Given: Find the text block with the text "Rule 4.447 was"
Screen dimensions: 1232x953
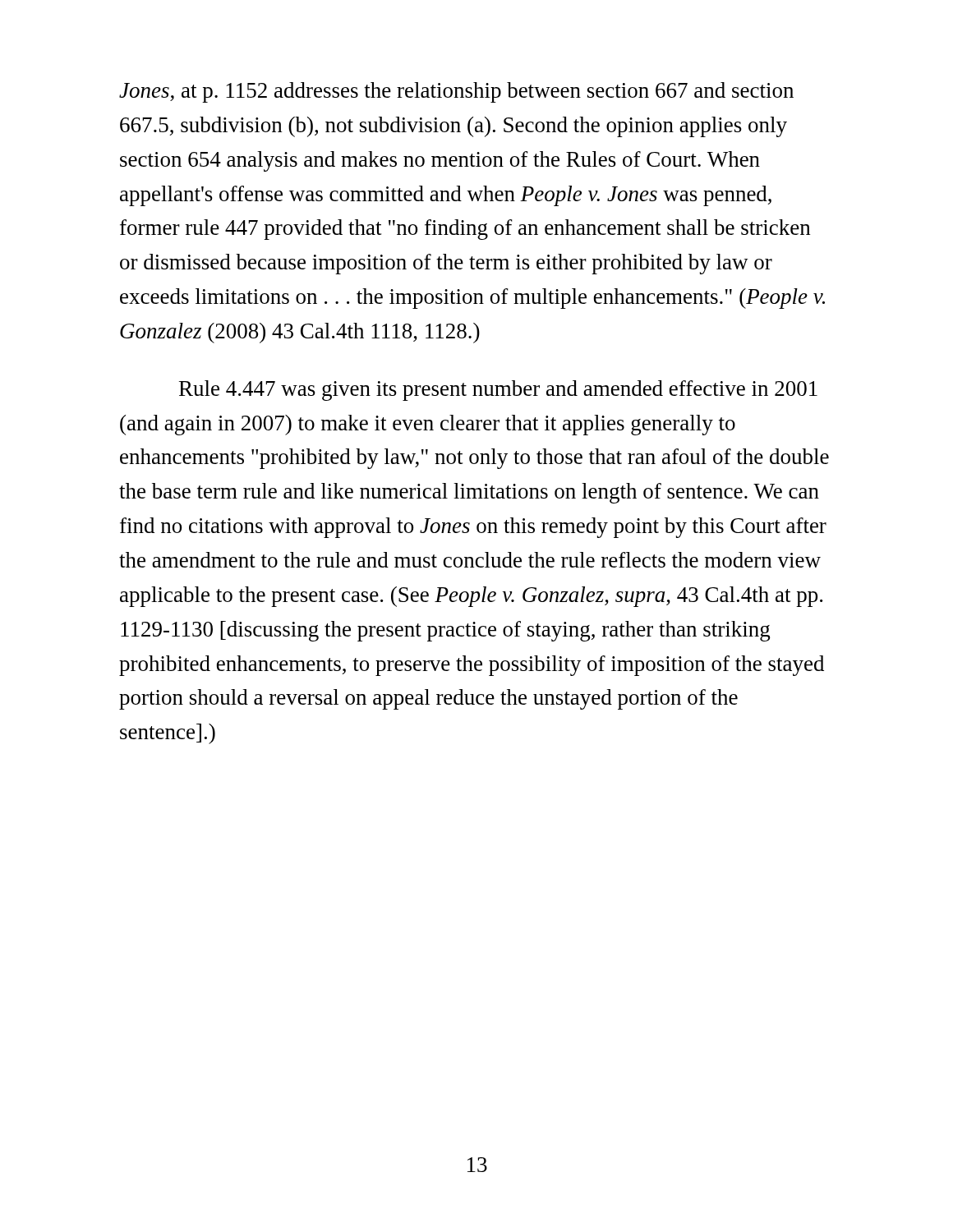Looking at the screenshot, I should [474, 560].
